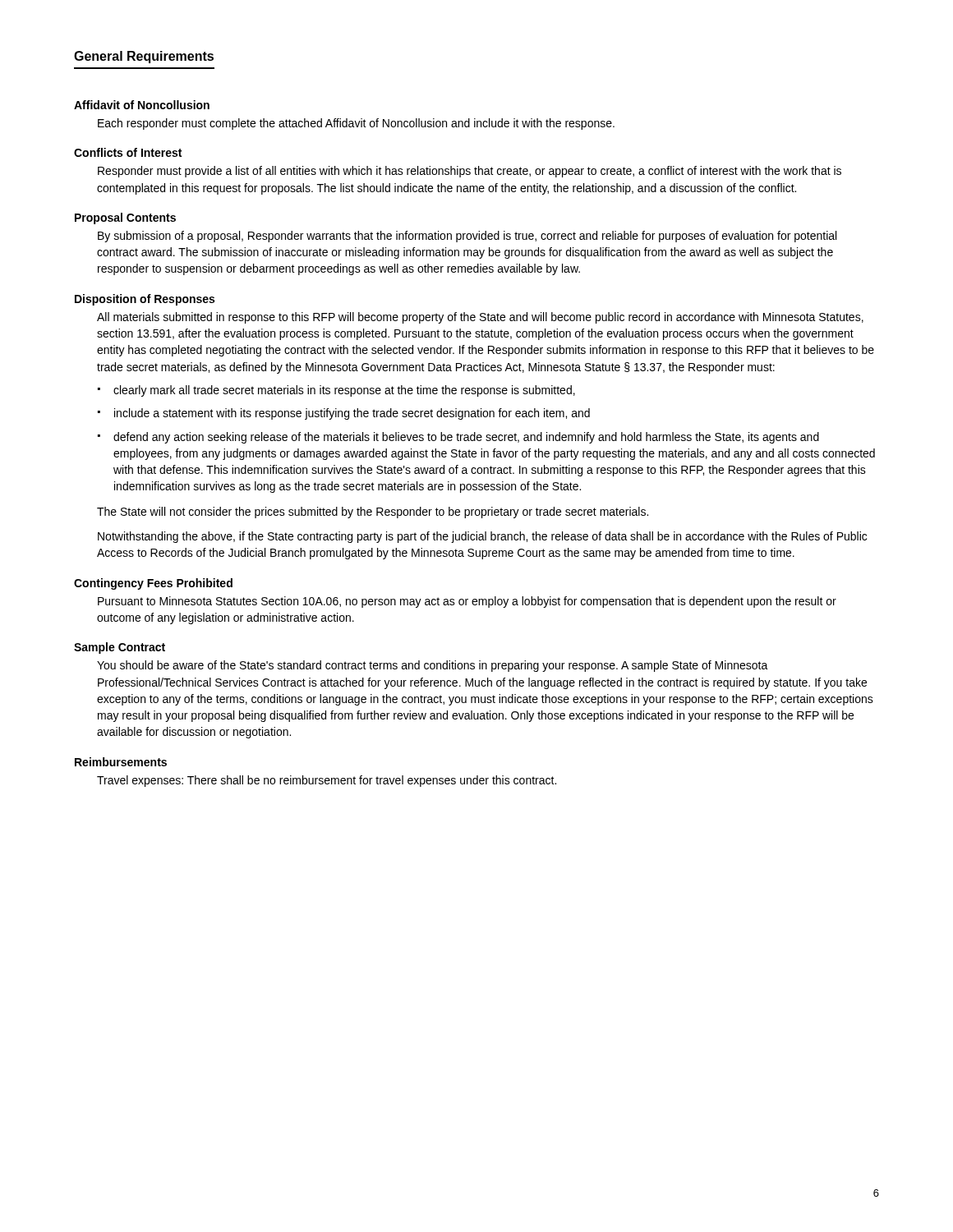Navigate to the text block starting "By submission of"
This screenshot has width=953, height=1232.
pos(467,252)
